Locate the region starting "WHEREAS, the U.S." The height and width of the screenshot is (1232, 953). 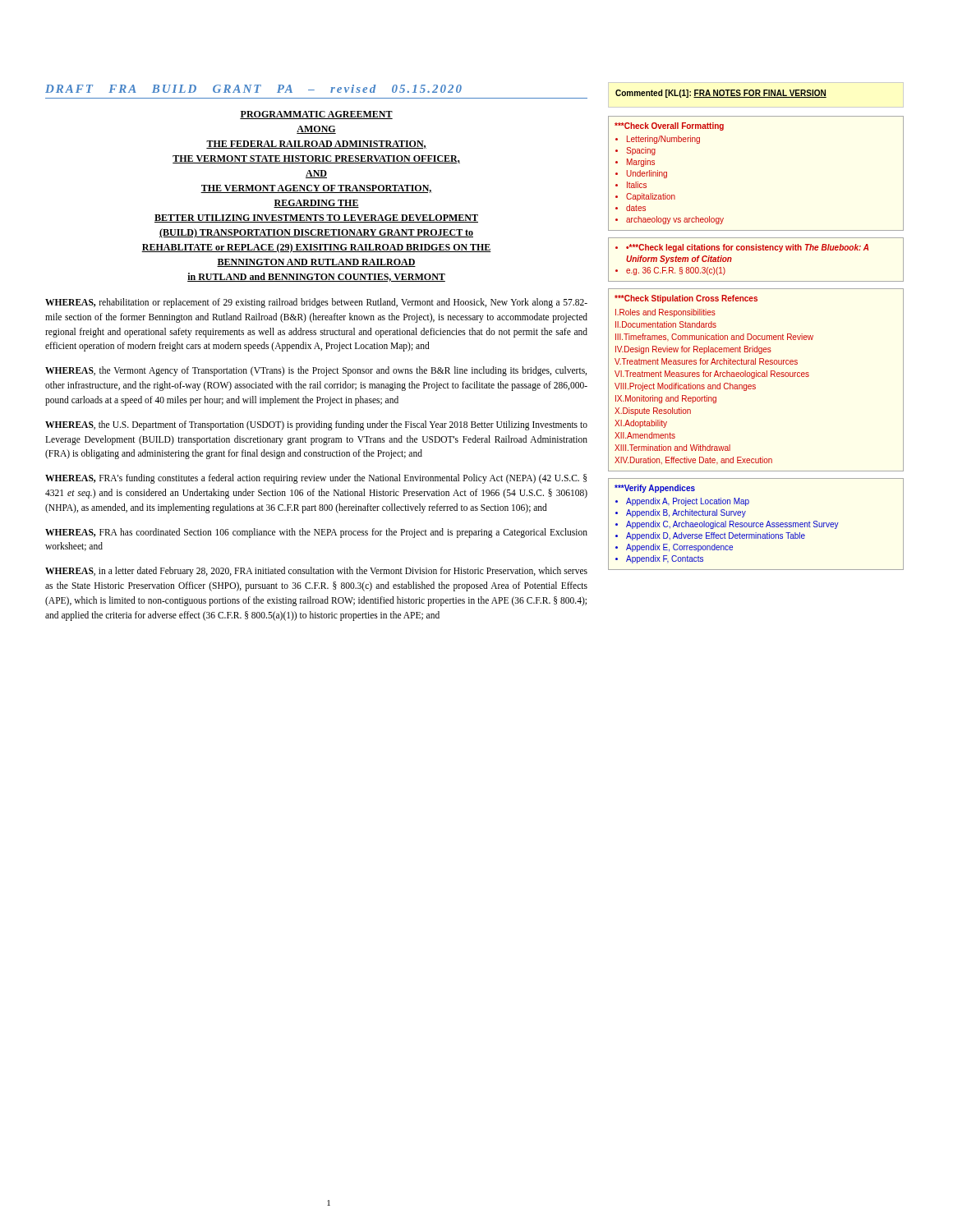[316, 439]
